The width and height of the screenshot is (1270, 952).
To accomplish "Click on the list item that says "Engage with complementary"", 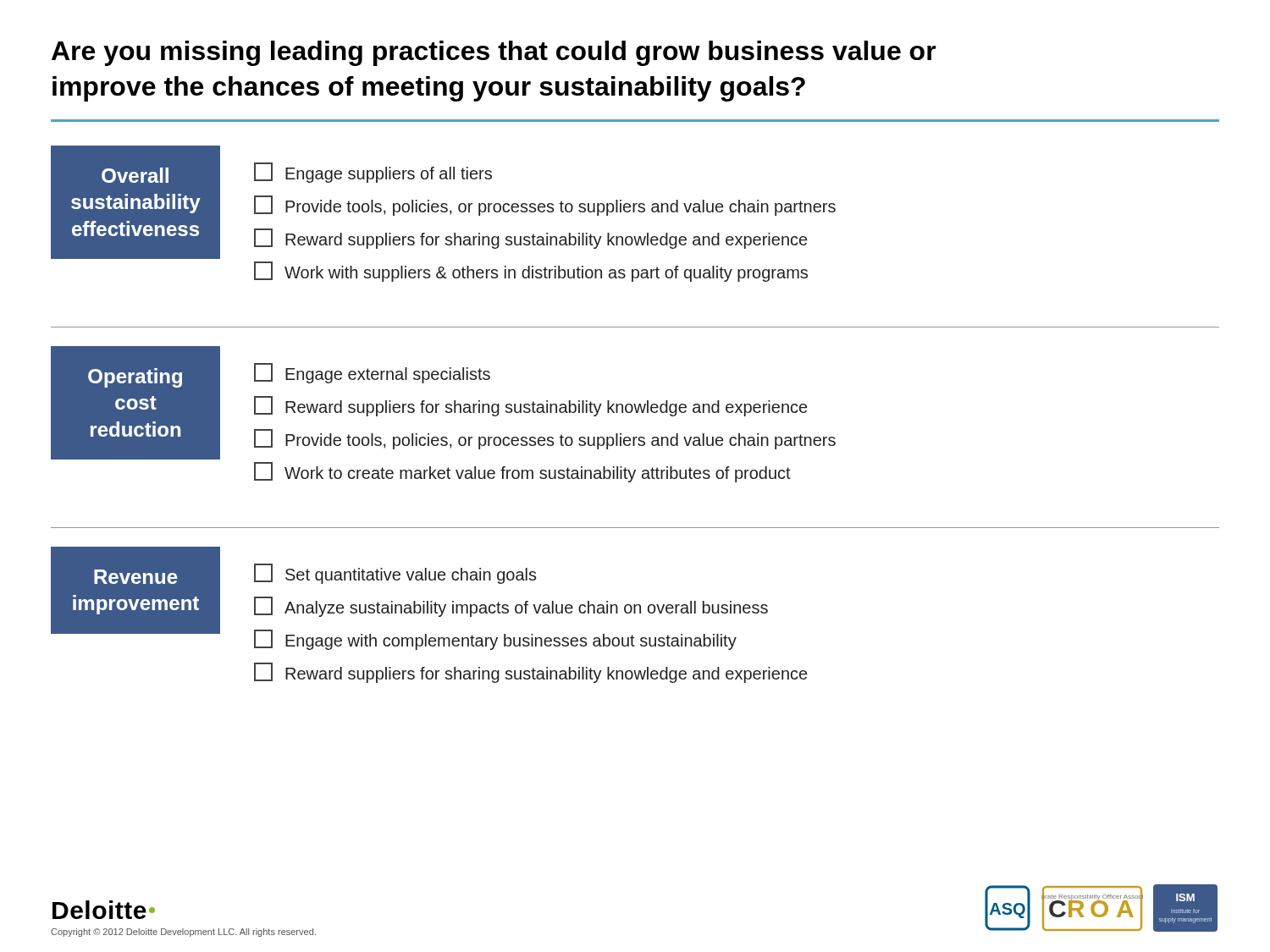I will pos(724,641).
